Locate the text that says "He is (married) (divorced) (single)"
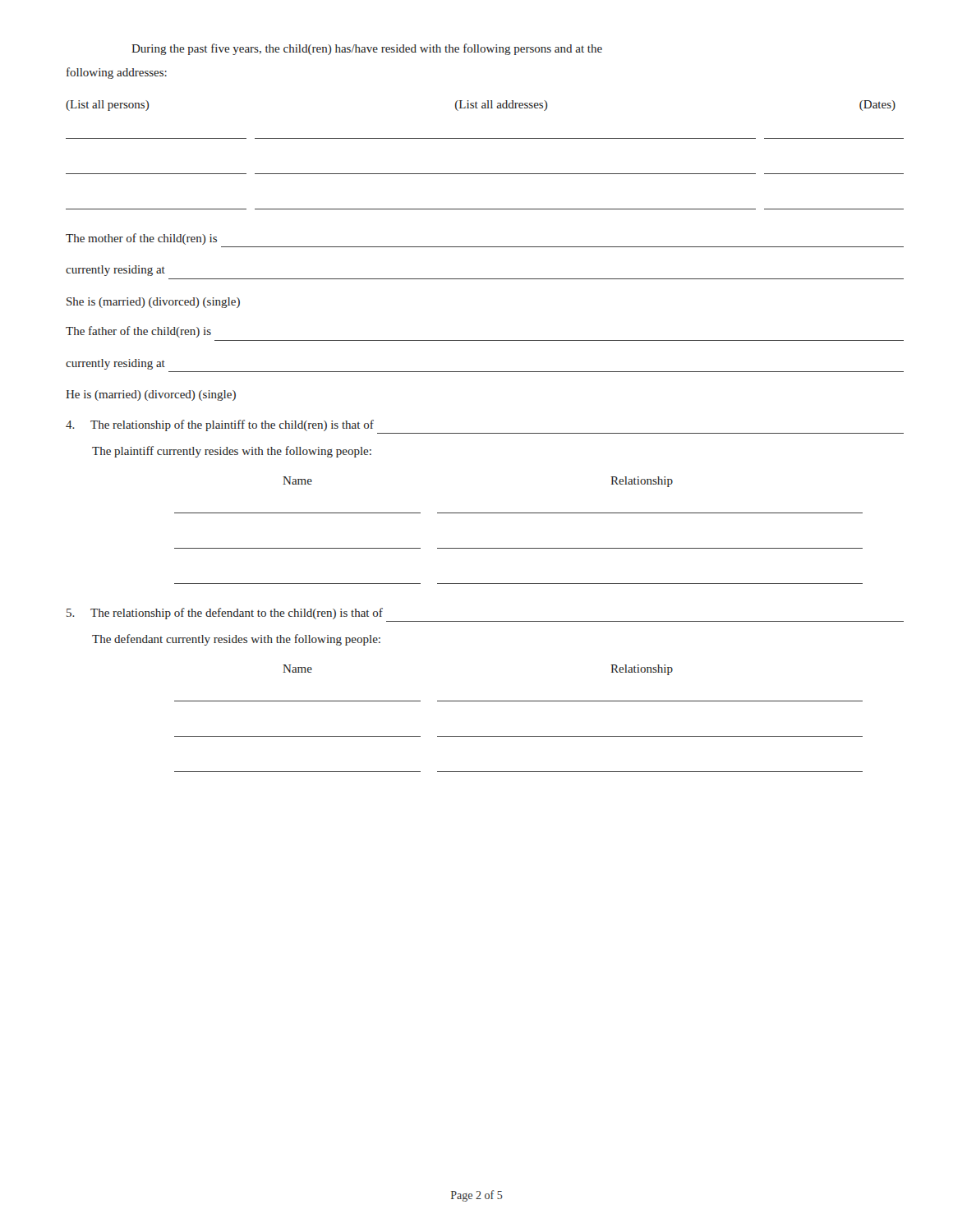Screen dimensions: 1232x953 (151, 394)
